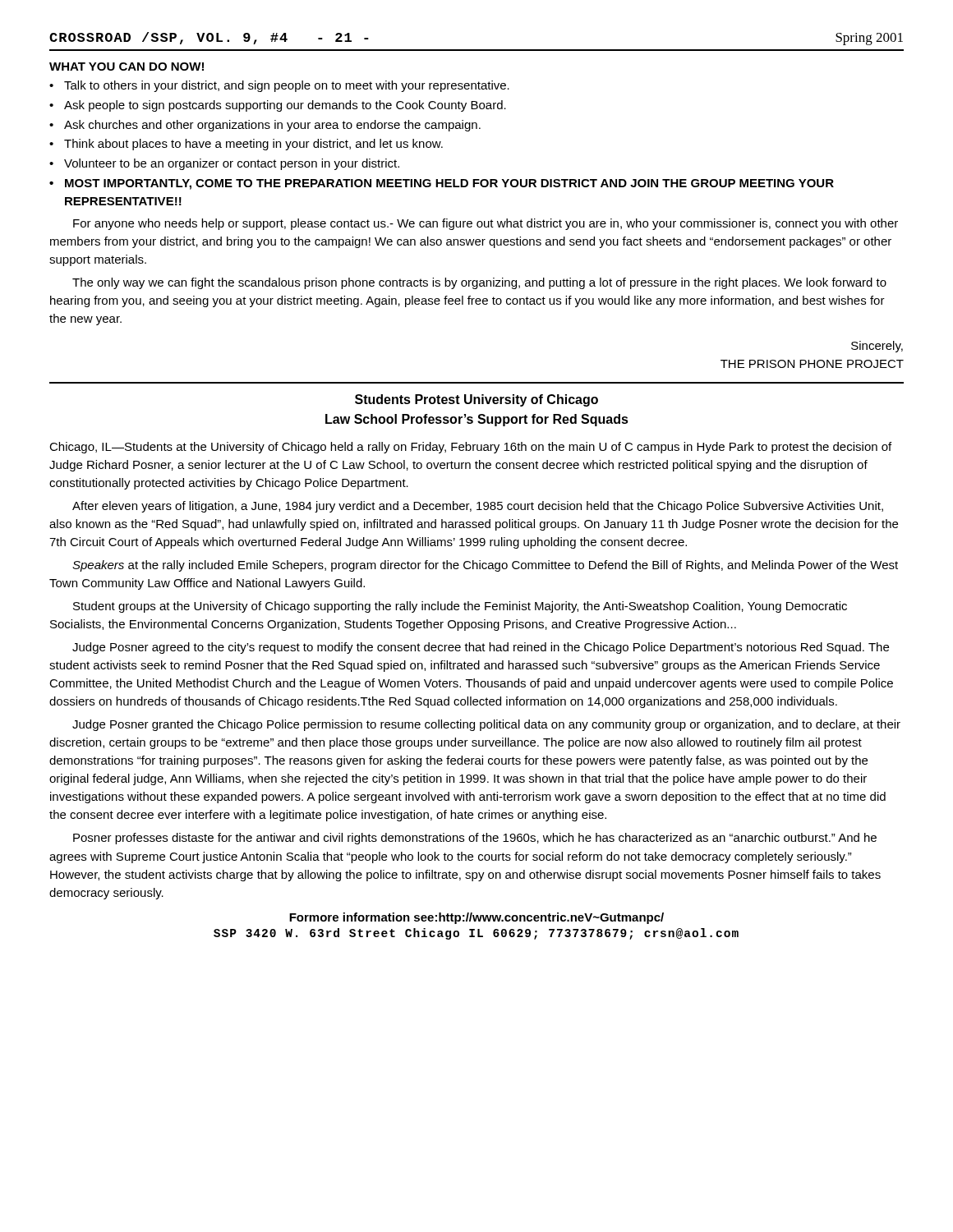Select the block starting "Think about places"

click(x=254, y=144)
